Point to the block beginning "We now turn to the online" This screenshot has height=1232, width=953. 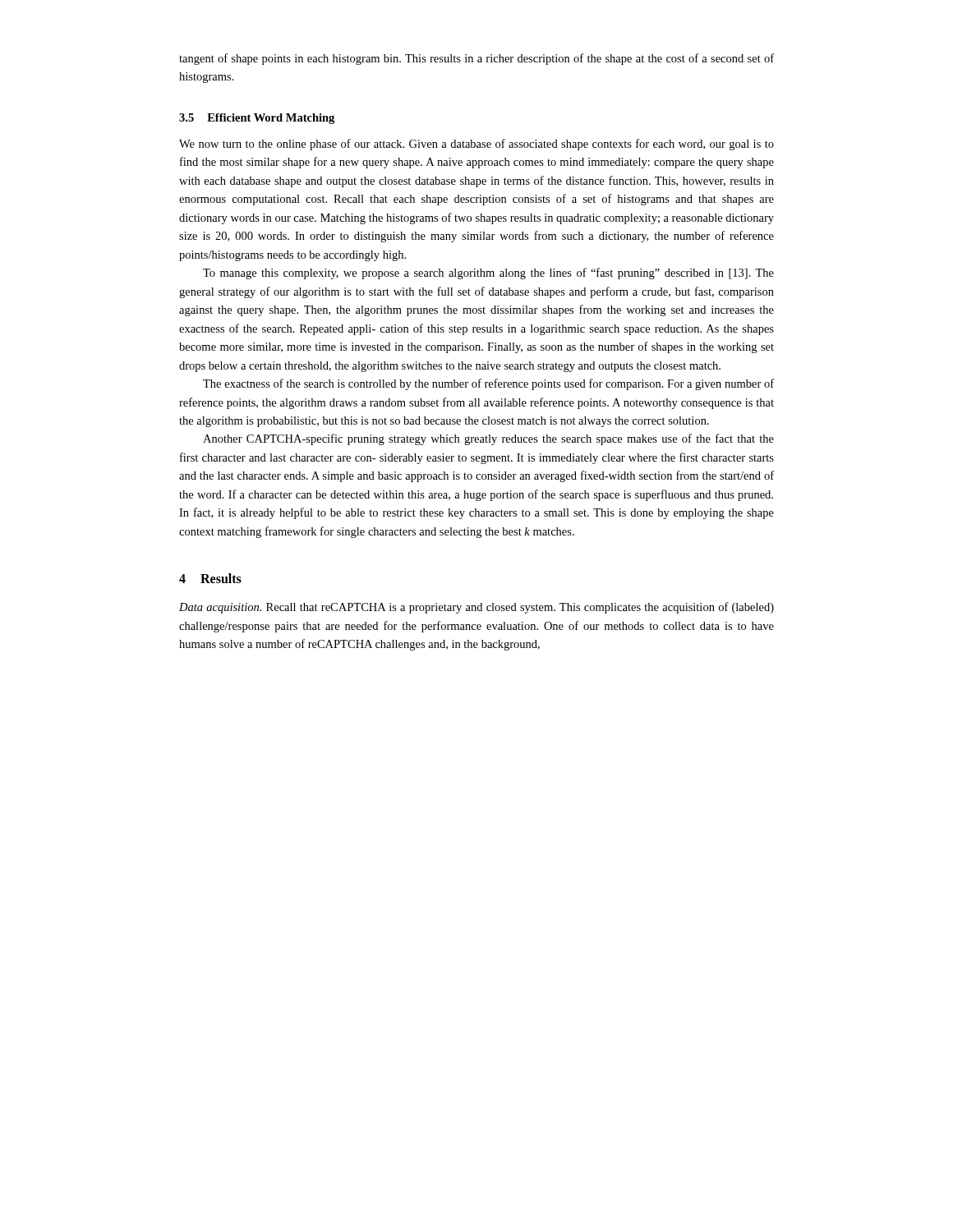(476, 338)
